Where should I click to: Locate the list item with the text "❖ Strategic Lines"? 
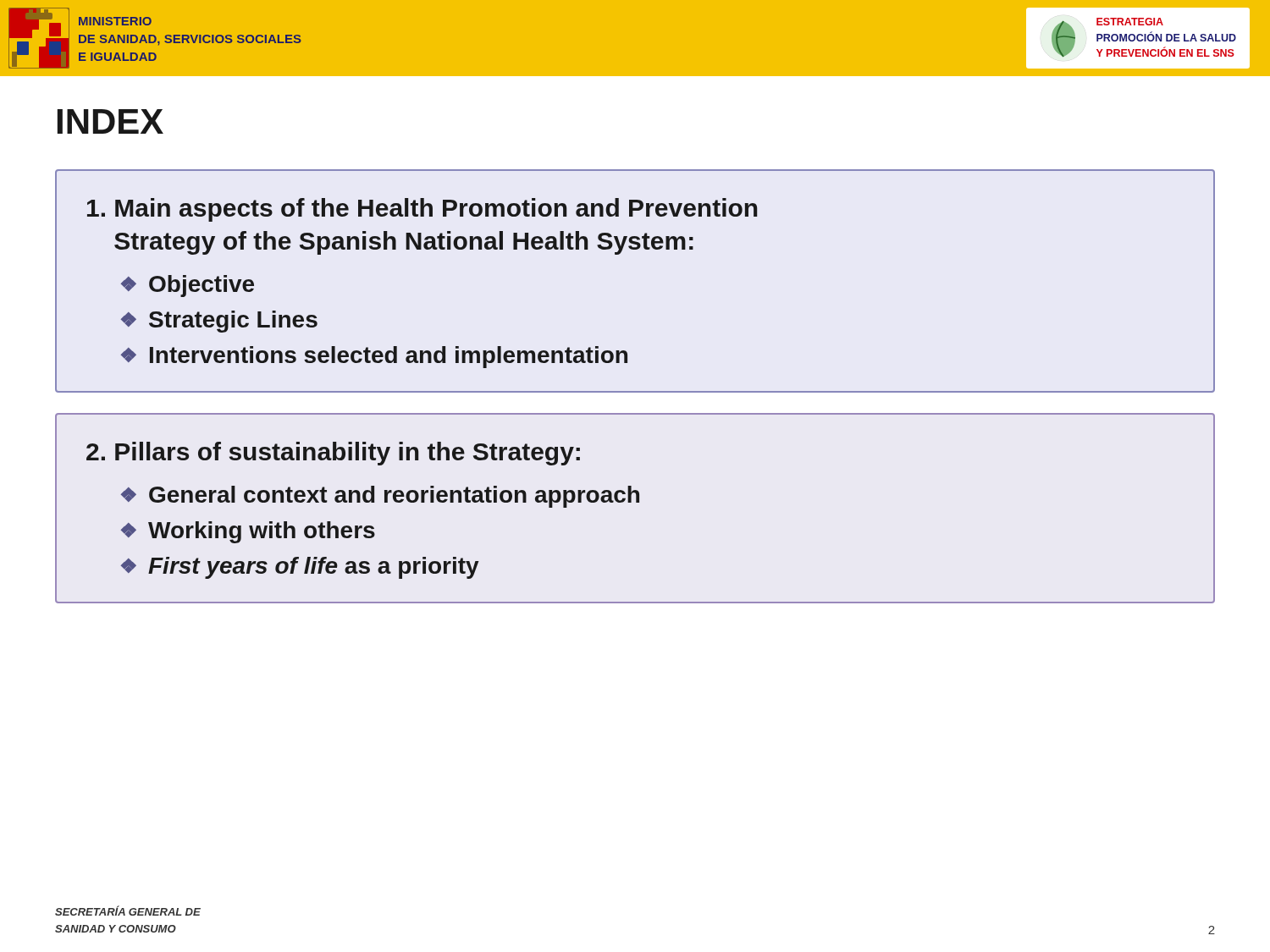click(x=219, y=320)
